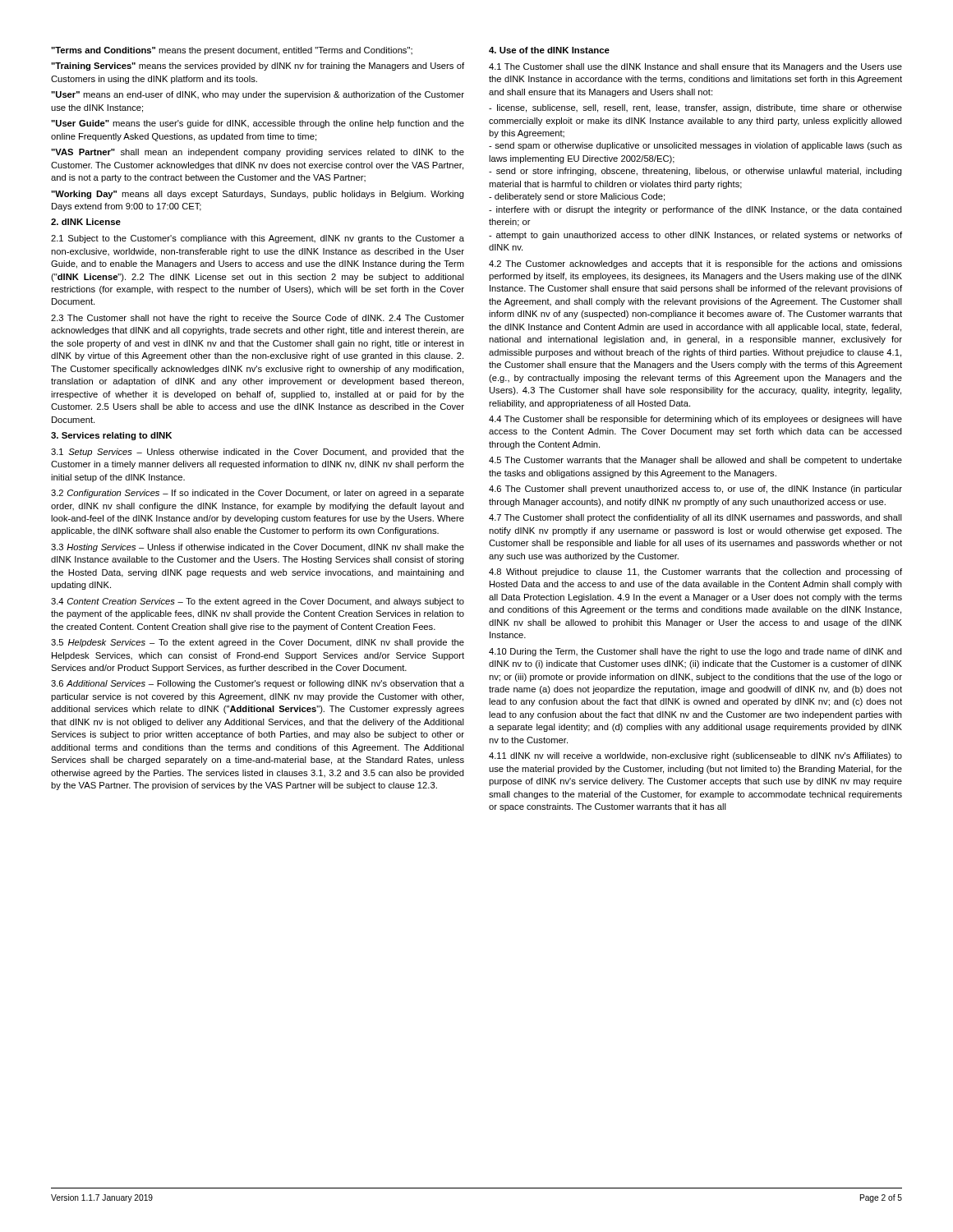Point to the block starting "1 The Customer shall"
This screenshot has width=953, height=1232.
[695, 80]
